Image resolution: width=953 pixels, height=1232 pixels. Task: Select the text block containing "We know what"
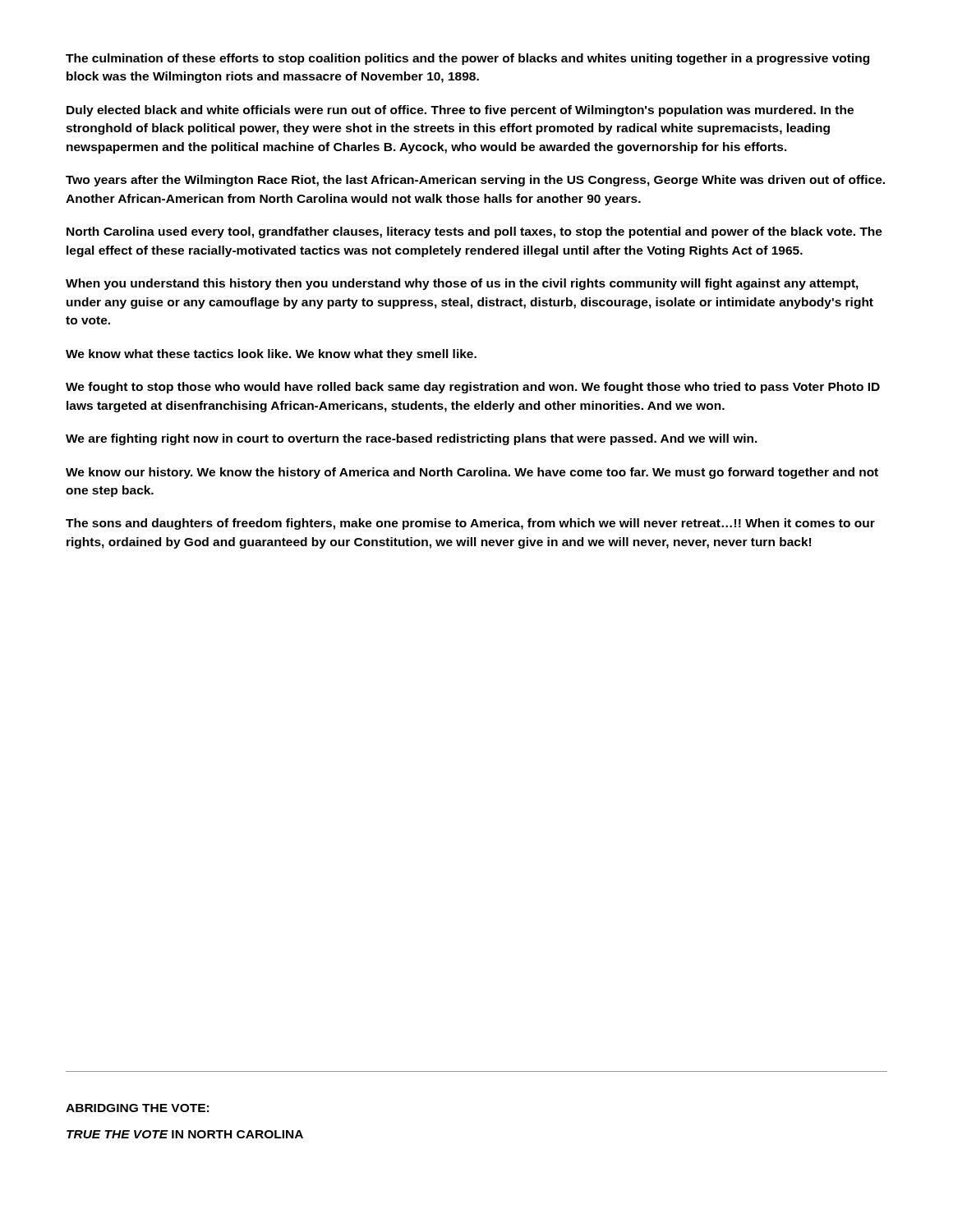point(271,353)
